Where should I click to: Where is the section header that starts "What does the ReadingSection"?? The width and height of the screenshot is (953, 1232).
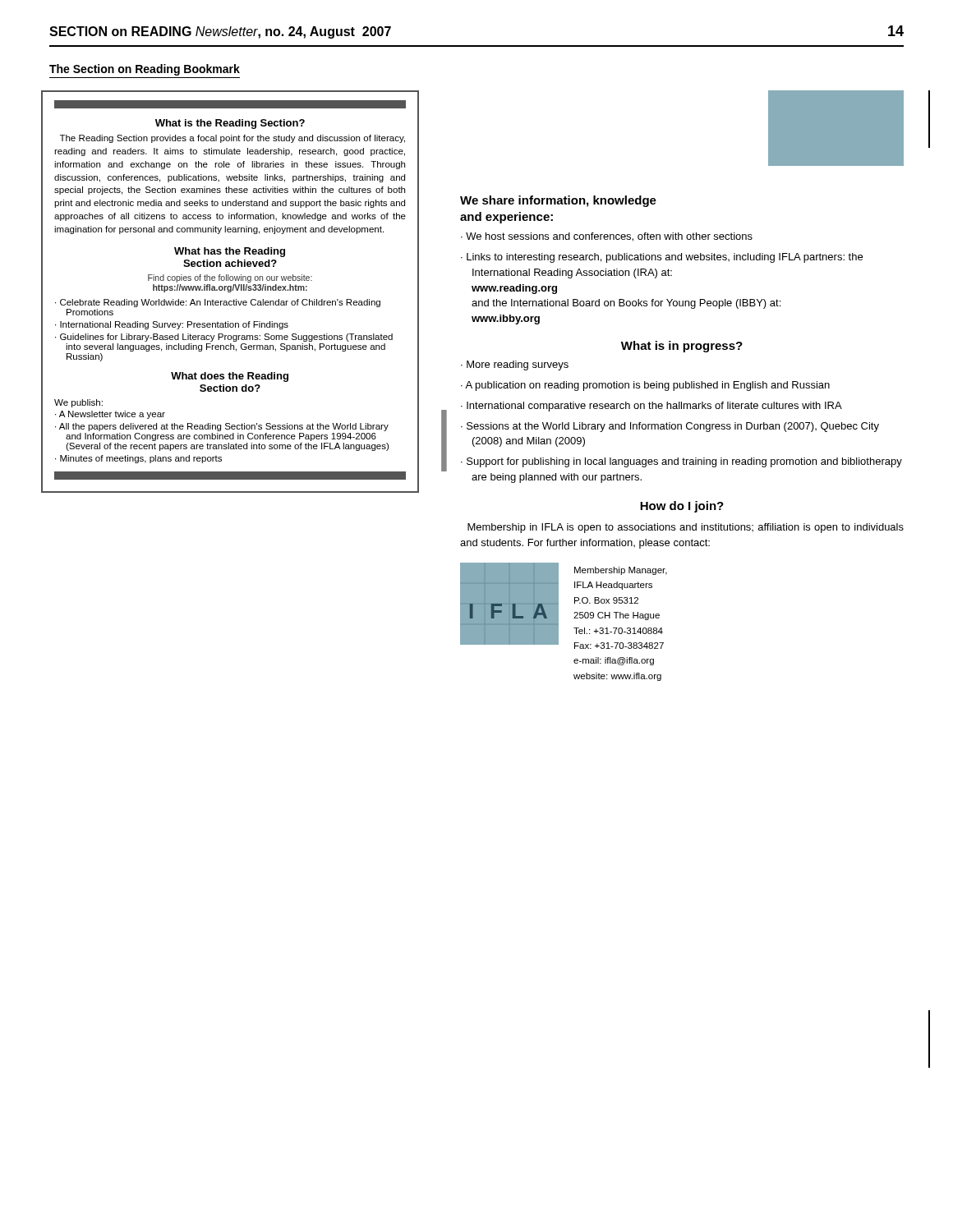tap(230, 382)
